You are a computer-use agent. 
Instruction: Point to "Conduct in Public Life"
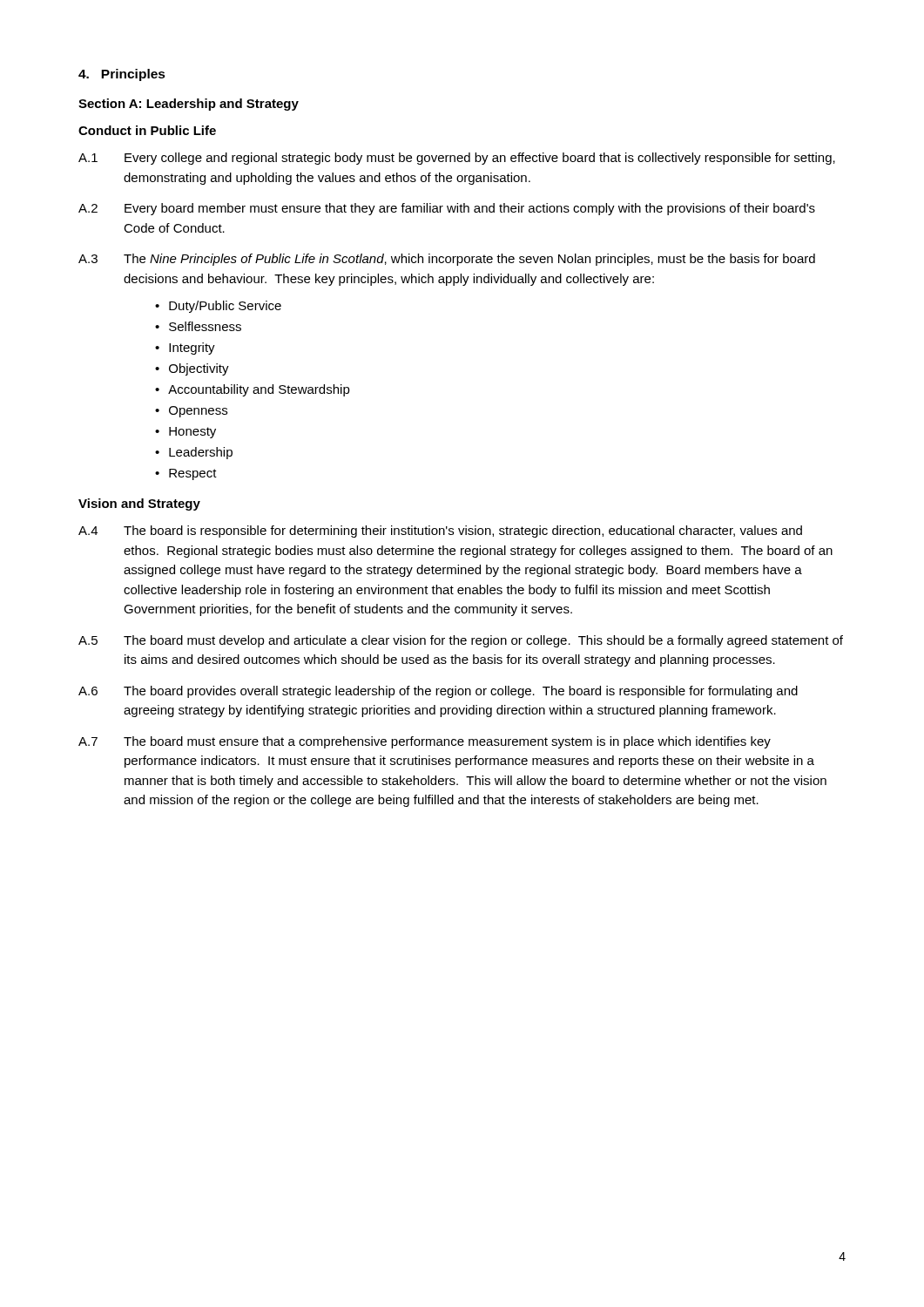(x=147, y=130)
